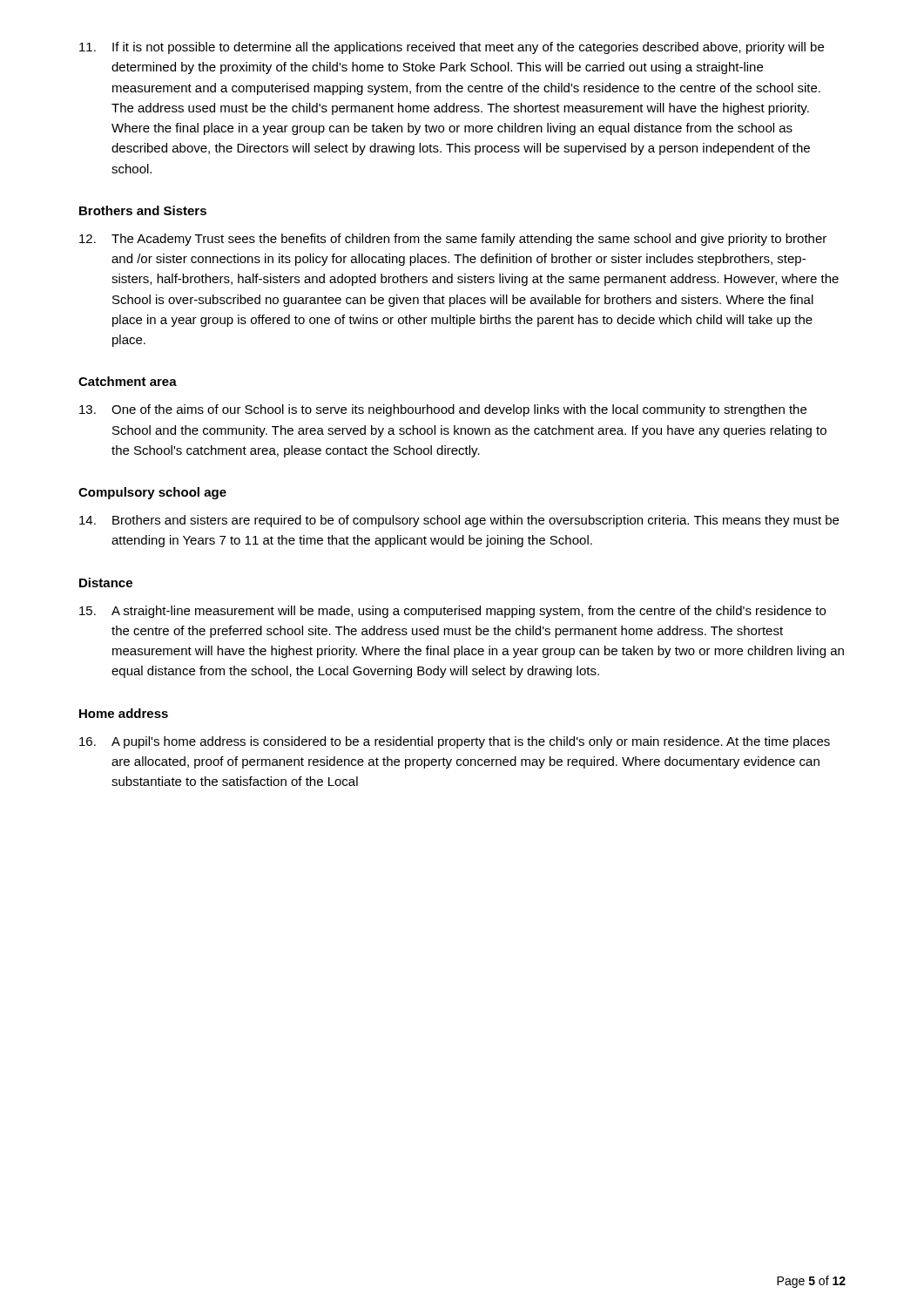Point to the block beginning "14. Brothers and"
Screen dimensions: 1307x924
(462, 530)
